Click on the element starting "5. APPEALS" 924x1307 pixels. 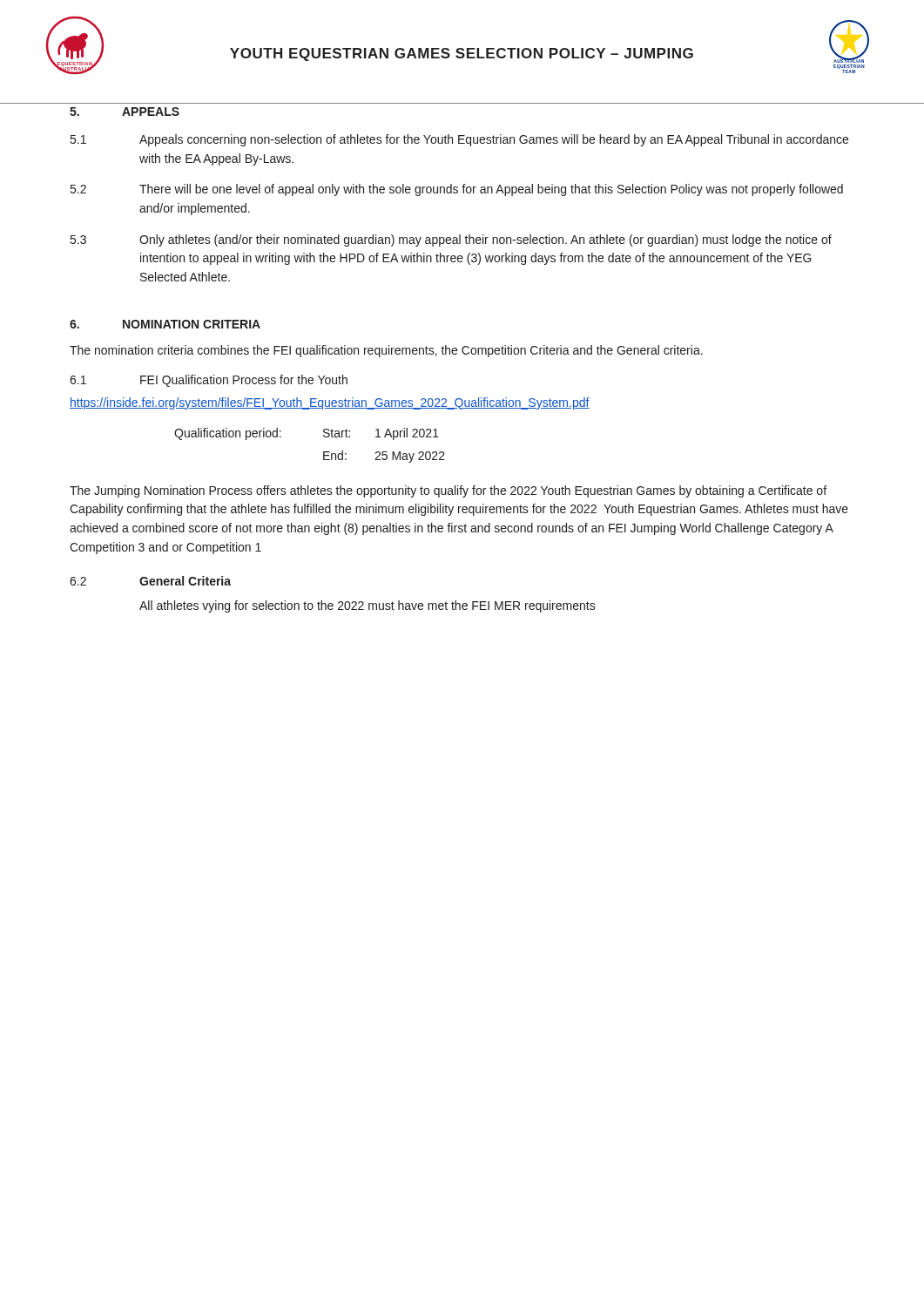[x=125, y=112]
